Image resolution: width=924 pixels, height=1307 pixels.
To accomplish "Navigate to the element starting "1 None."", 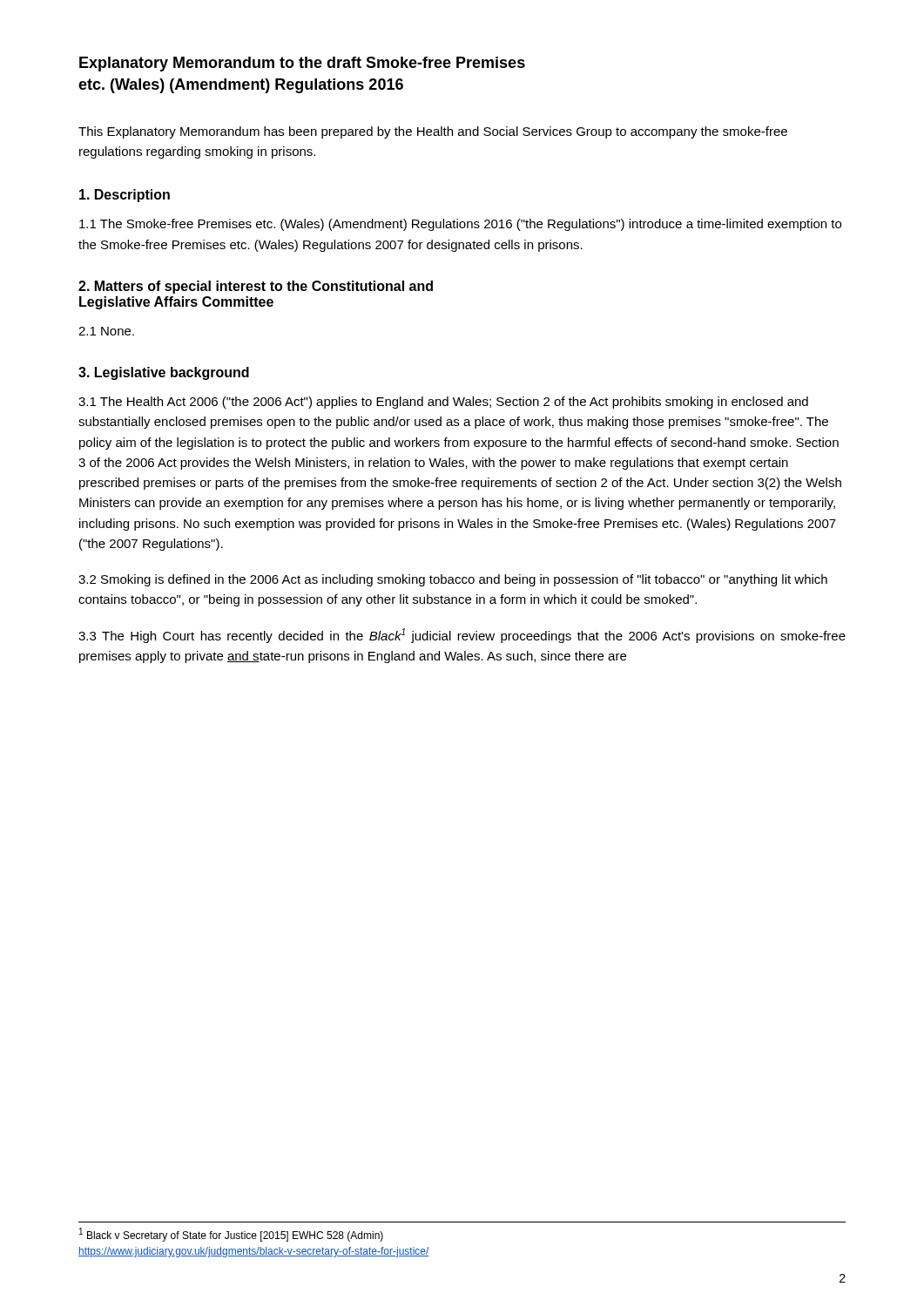I will pos(107,331).
